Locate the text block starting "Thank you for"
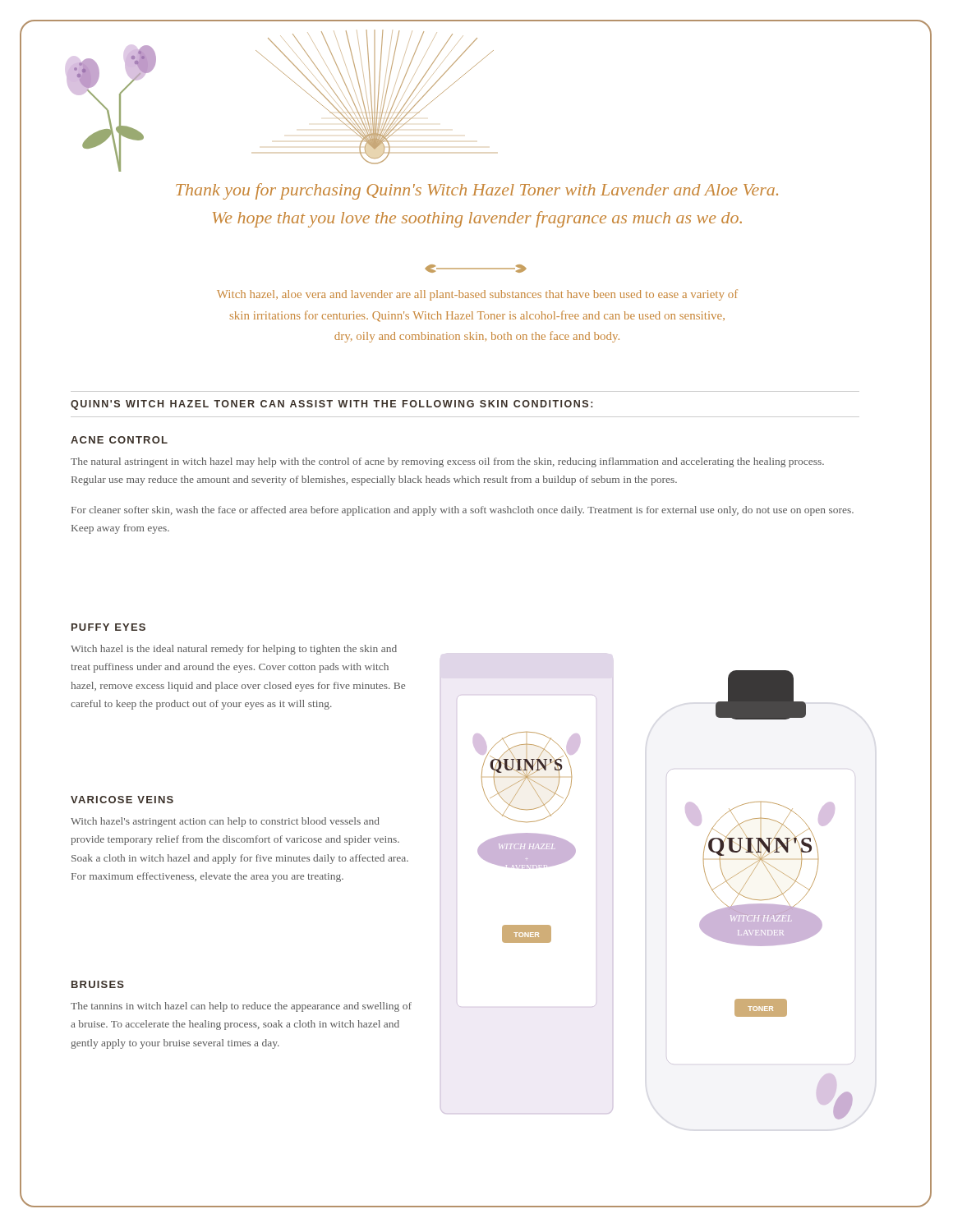Screen dimensions: 1232x953 [x=477, y=204]
